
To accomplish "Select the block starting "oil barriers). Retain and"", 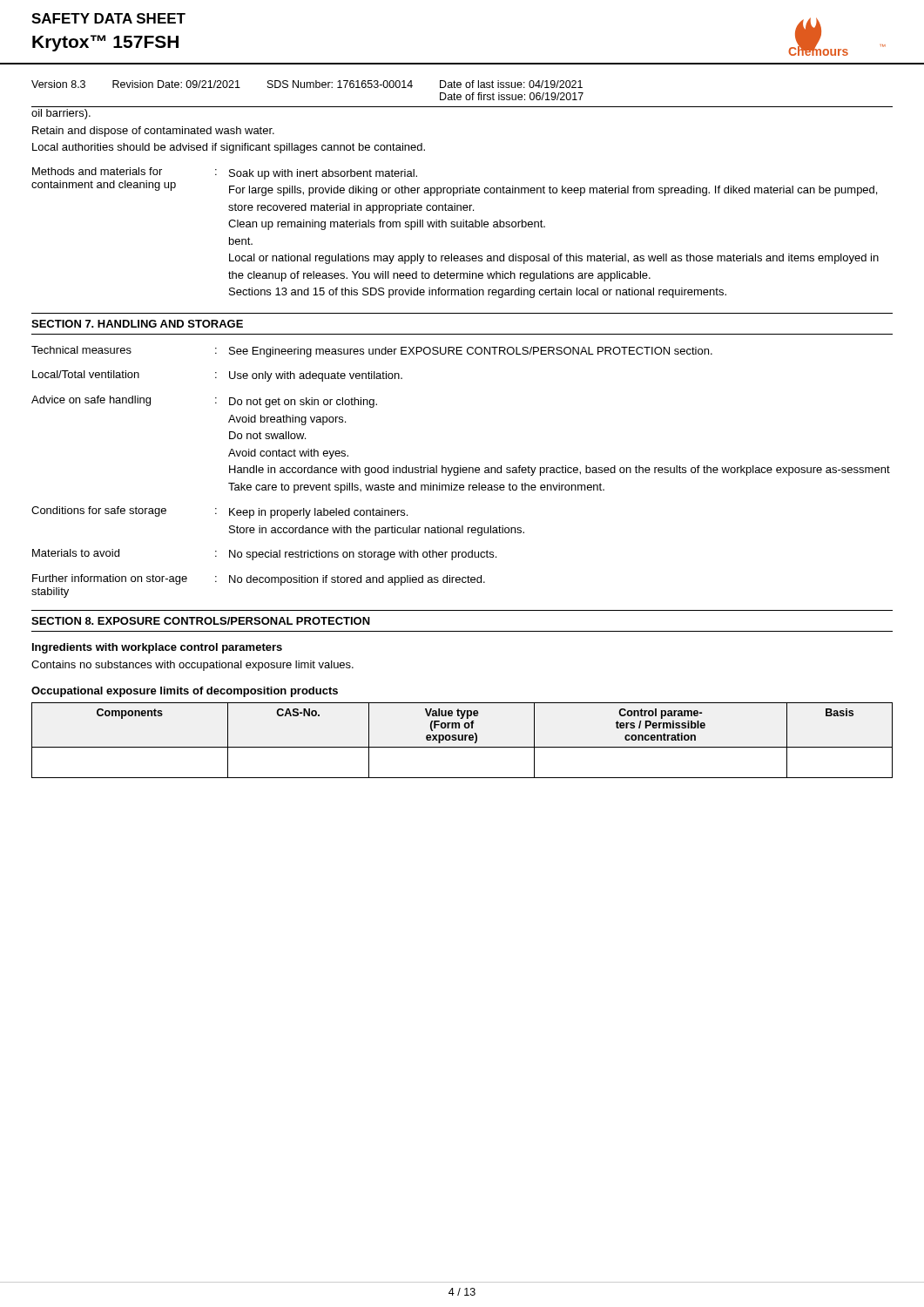I will pyautogui.click(x=229, y=130).
